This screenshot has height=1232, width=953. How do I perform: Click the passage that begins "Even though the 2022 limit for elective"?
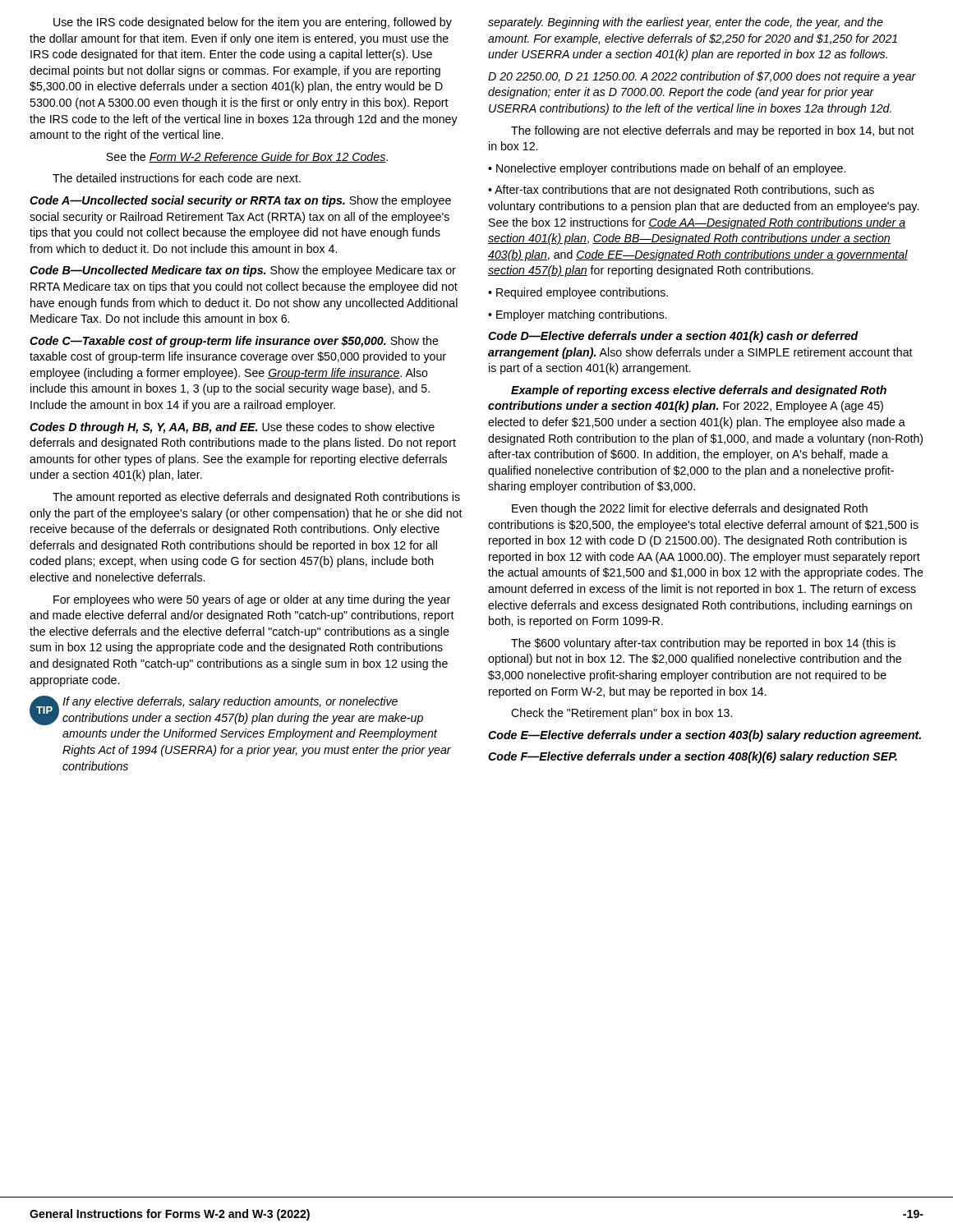[706, 565]
